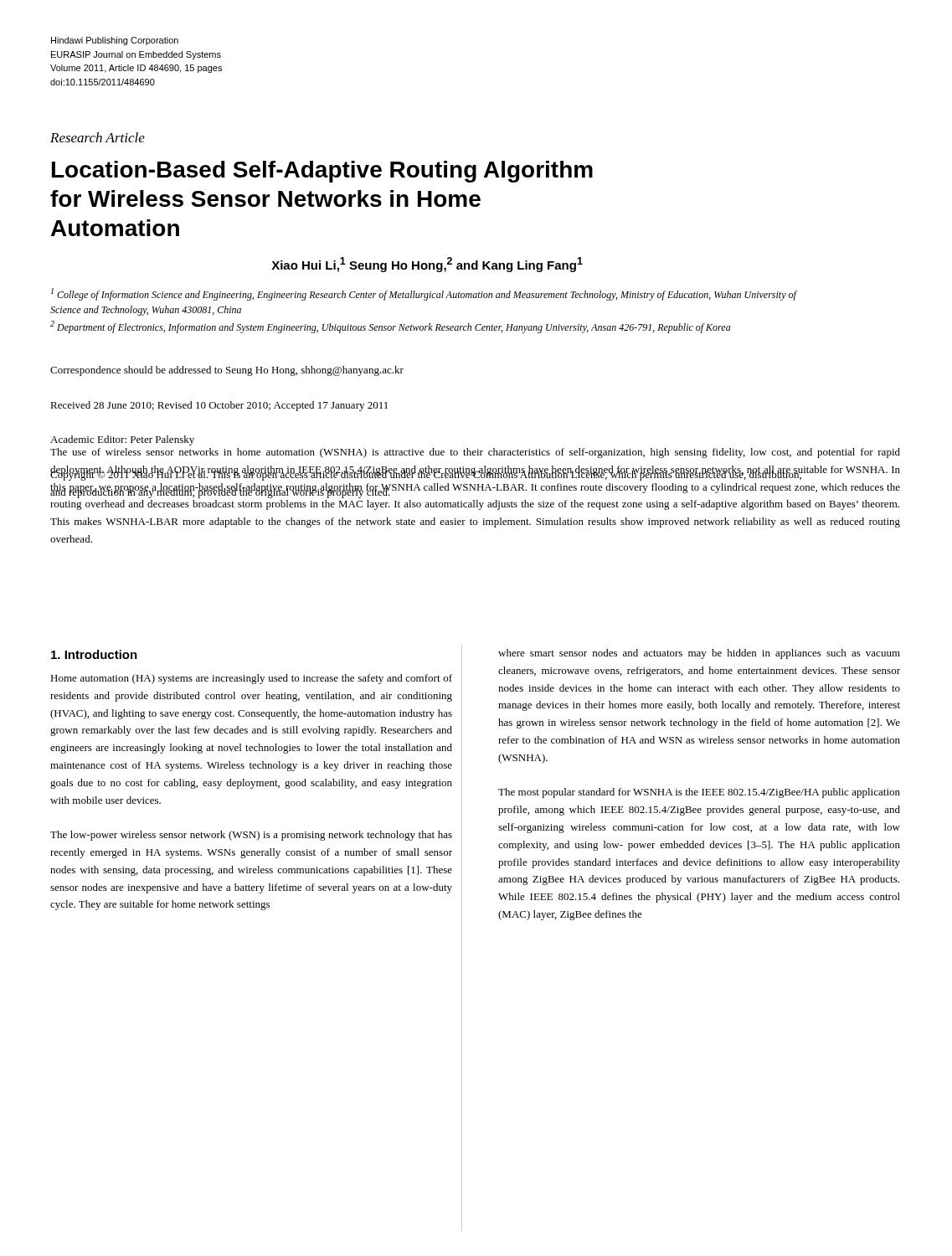Select the text block that says "The use of wireless sensor"
Screen dimensions: 1256x952
click(475, 495)
